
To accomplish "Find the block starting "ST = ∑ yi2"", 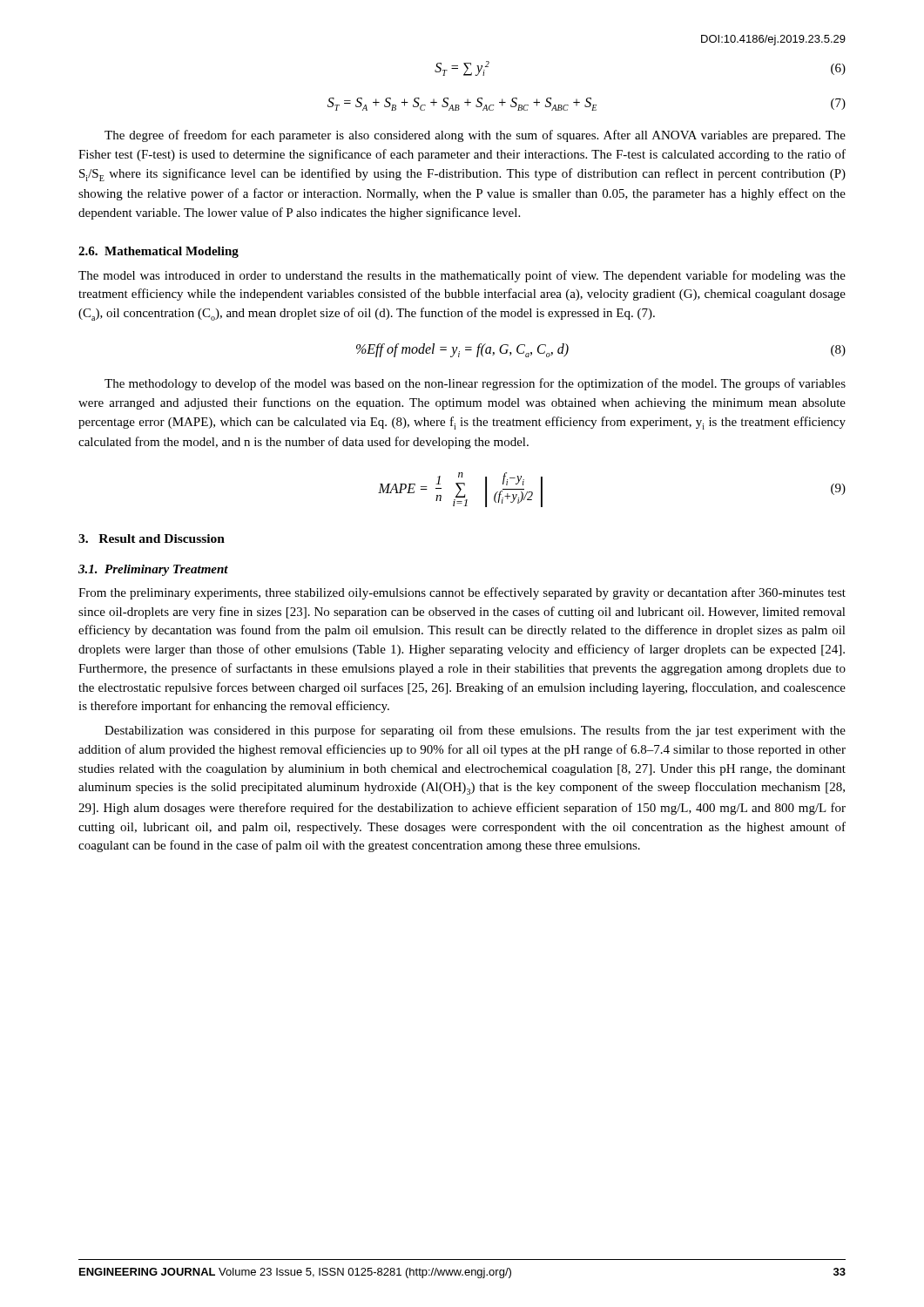I will (x=462, y=69).
